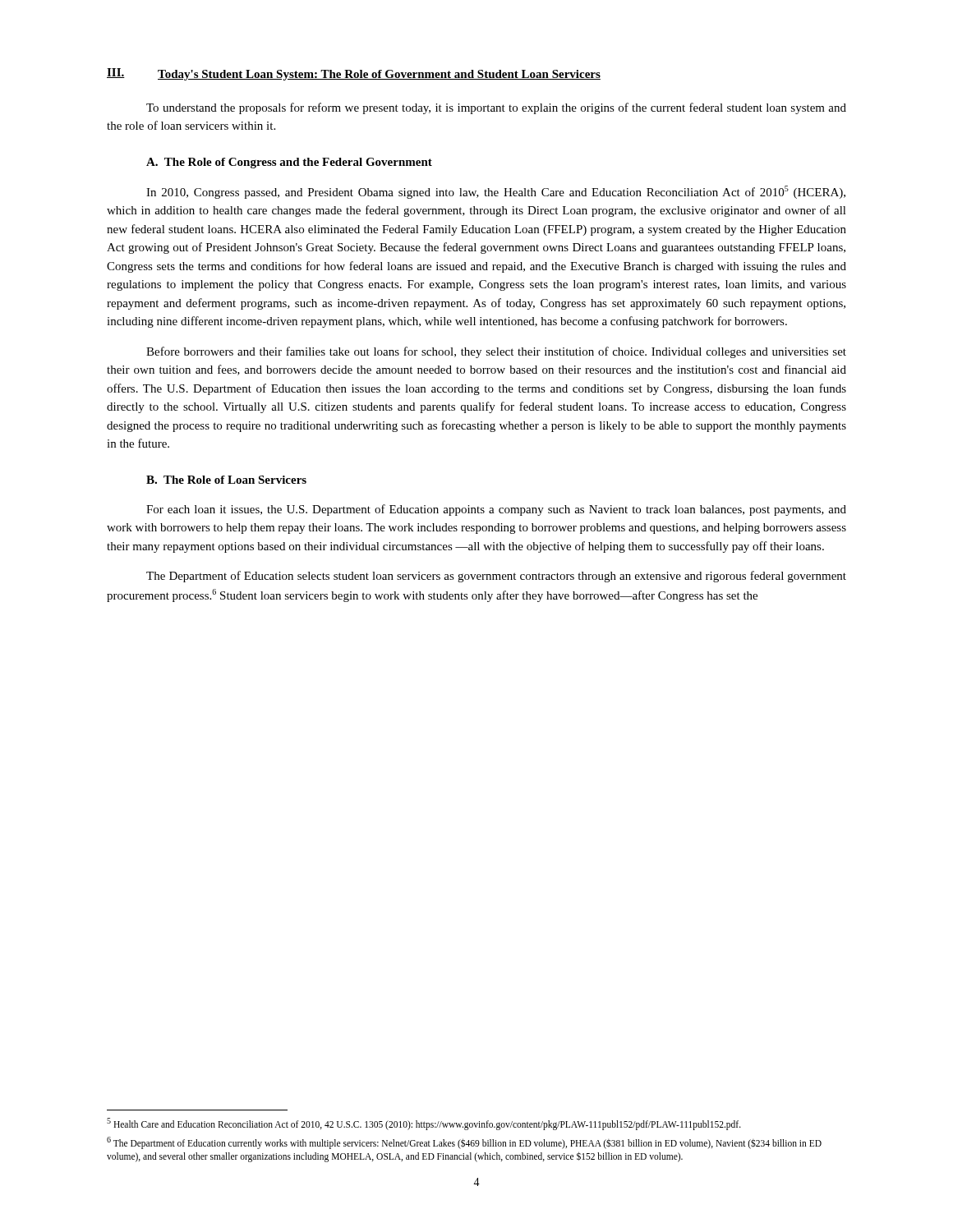Locate the text block starting "Before borrowers and their"

pyautogui.click(x=476, y=398)
